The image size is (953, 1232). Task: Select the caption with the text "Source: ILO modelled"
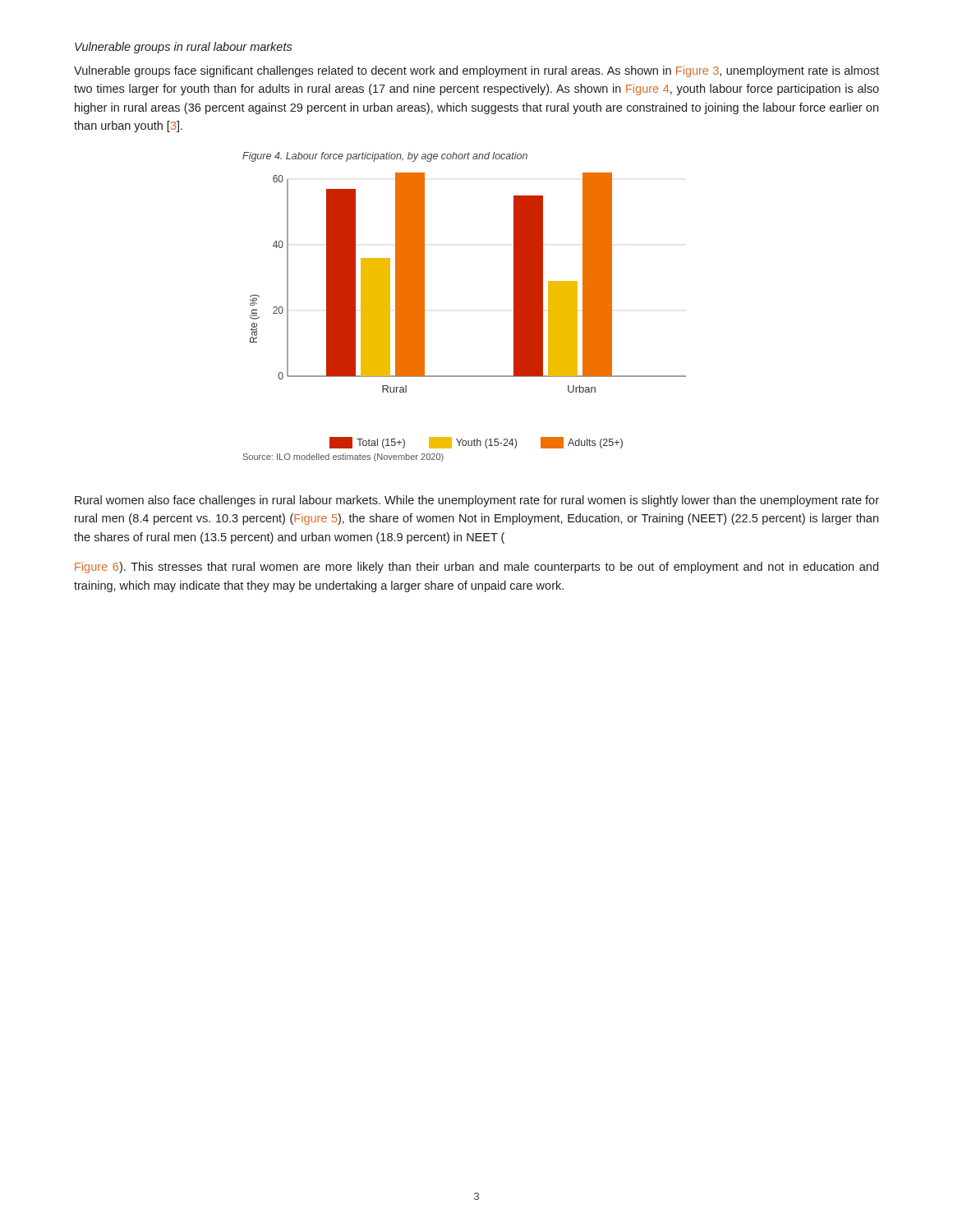point(343,457)
